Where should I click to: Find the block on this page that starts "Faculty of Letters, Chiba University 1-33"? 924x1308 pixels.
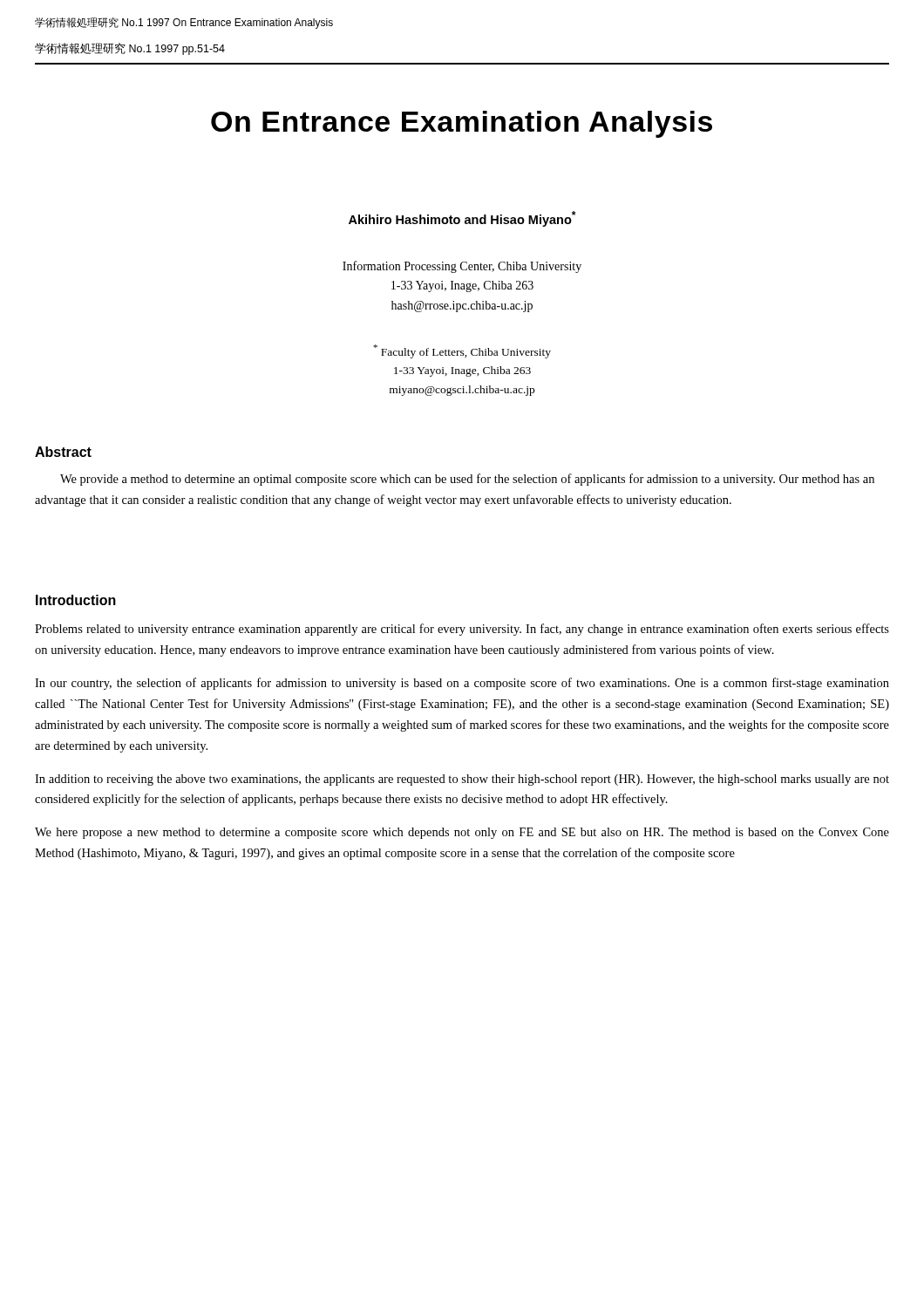(462, 369)
